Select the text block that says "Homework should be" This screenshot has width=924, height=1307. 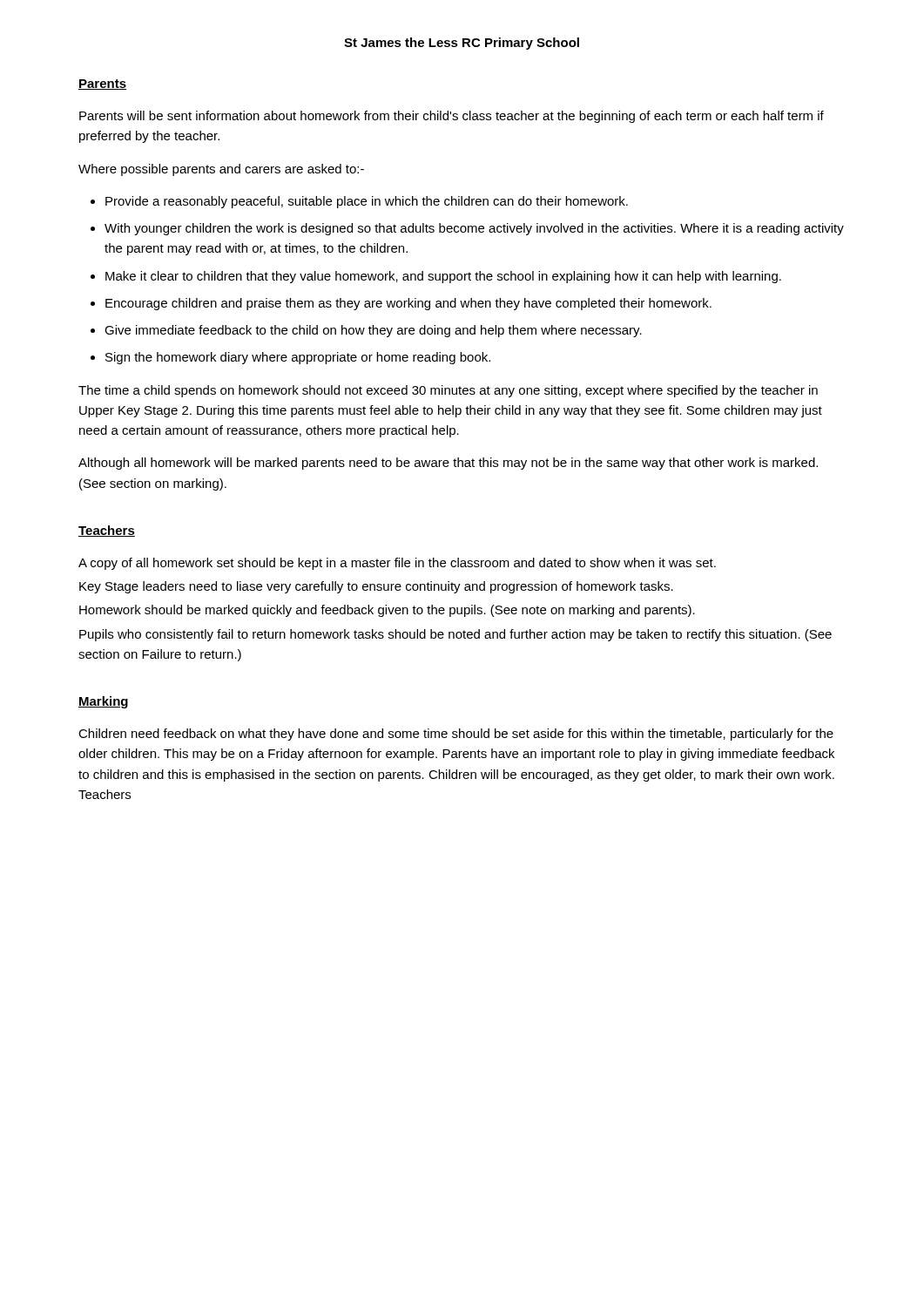pyautogui.click(x=387, y=610)
